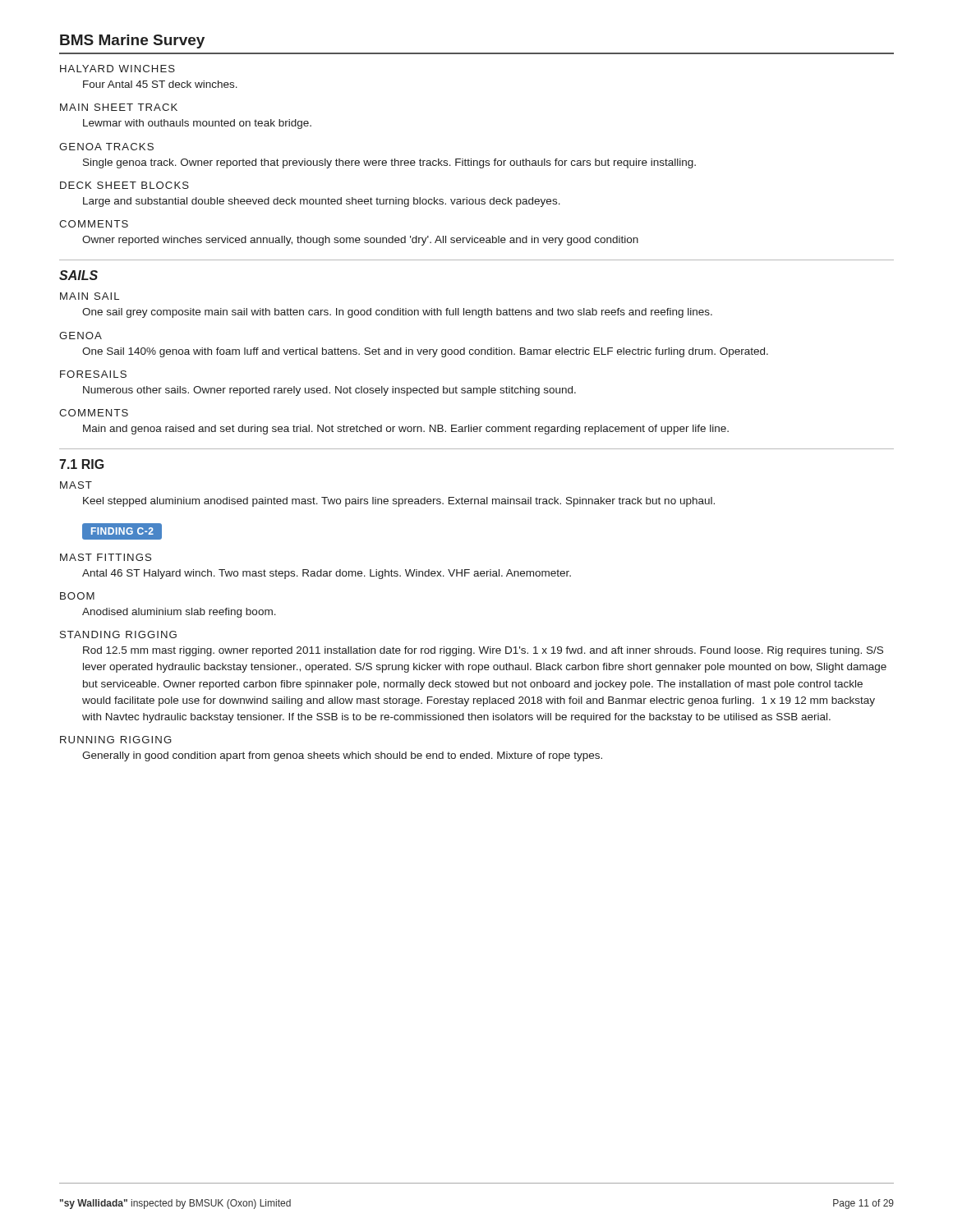953x1232 pixels.
Task: Click on the section header that says "7.1 RIG"
Action: (82, 465)
